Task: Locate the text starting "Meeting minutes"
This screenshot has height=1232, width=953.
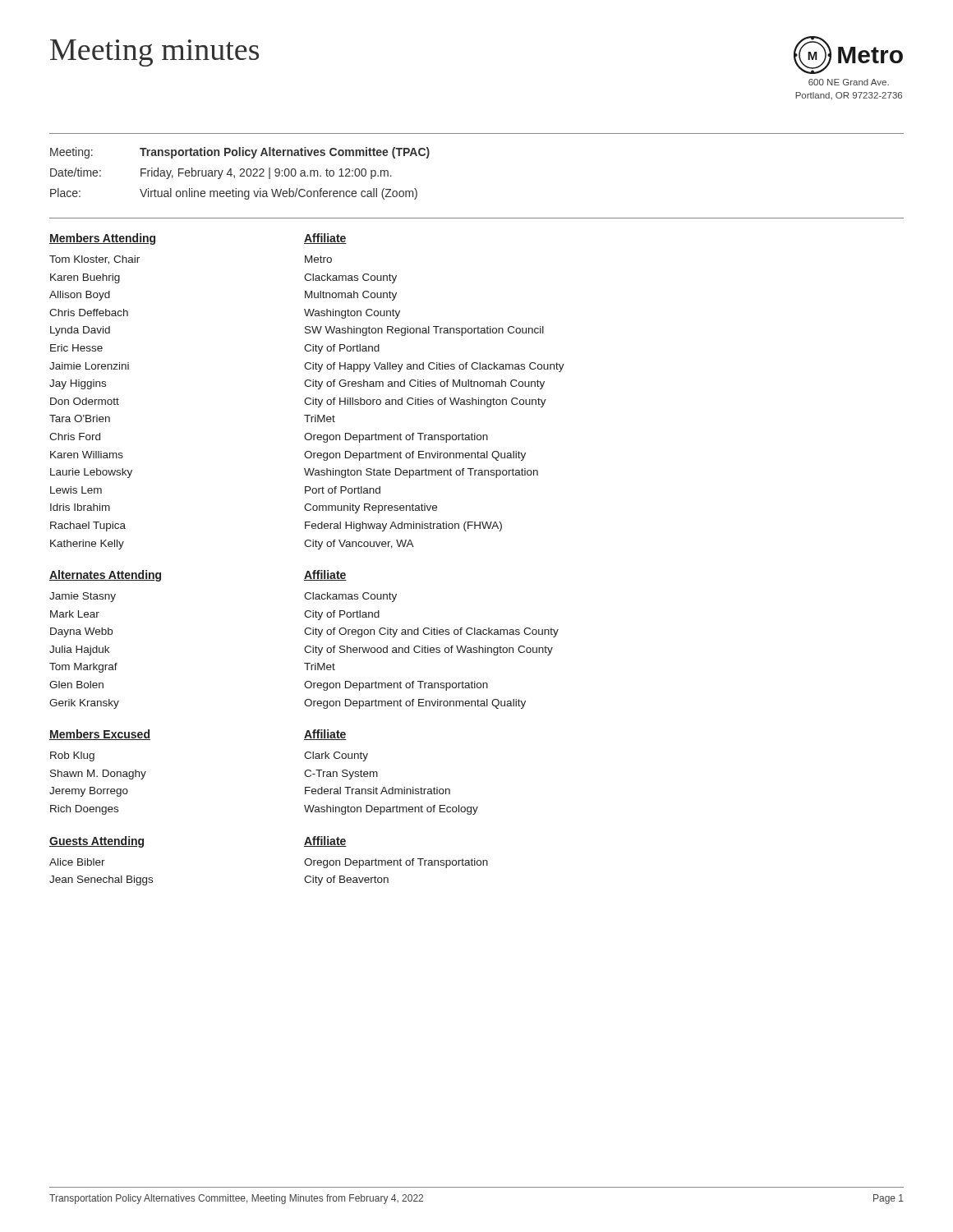Action: pos(155,50)
